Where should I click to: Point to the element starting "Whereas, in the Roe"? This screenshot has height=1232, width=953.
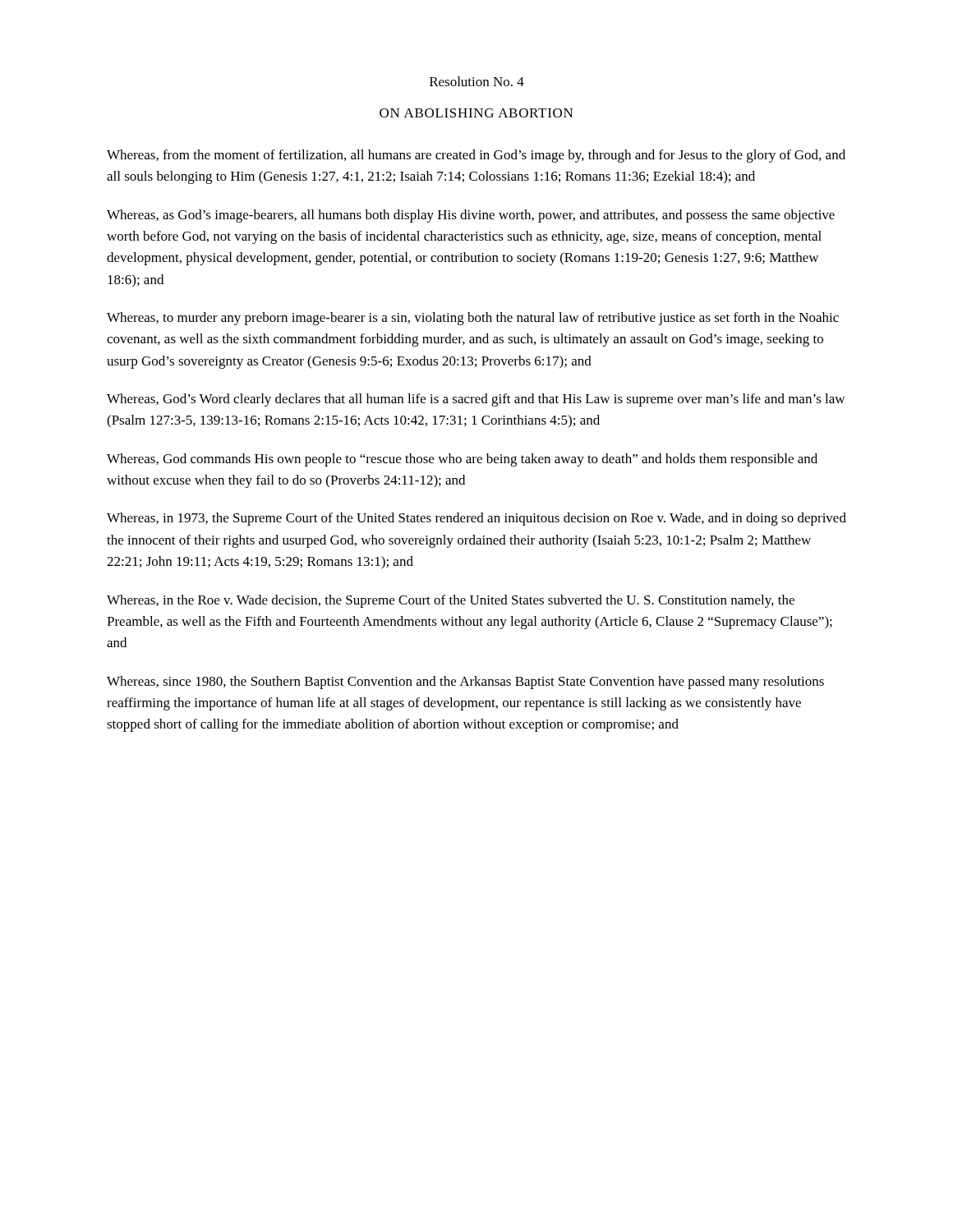(470, 621)
